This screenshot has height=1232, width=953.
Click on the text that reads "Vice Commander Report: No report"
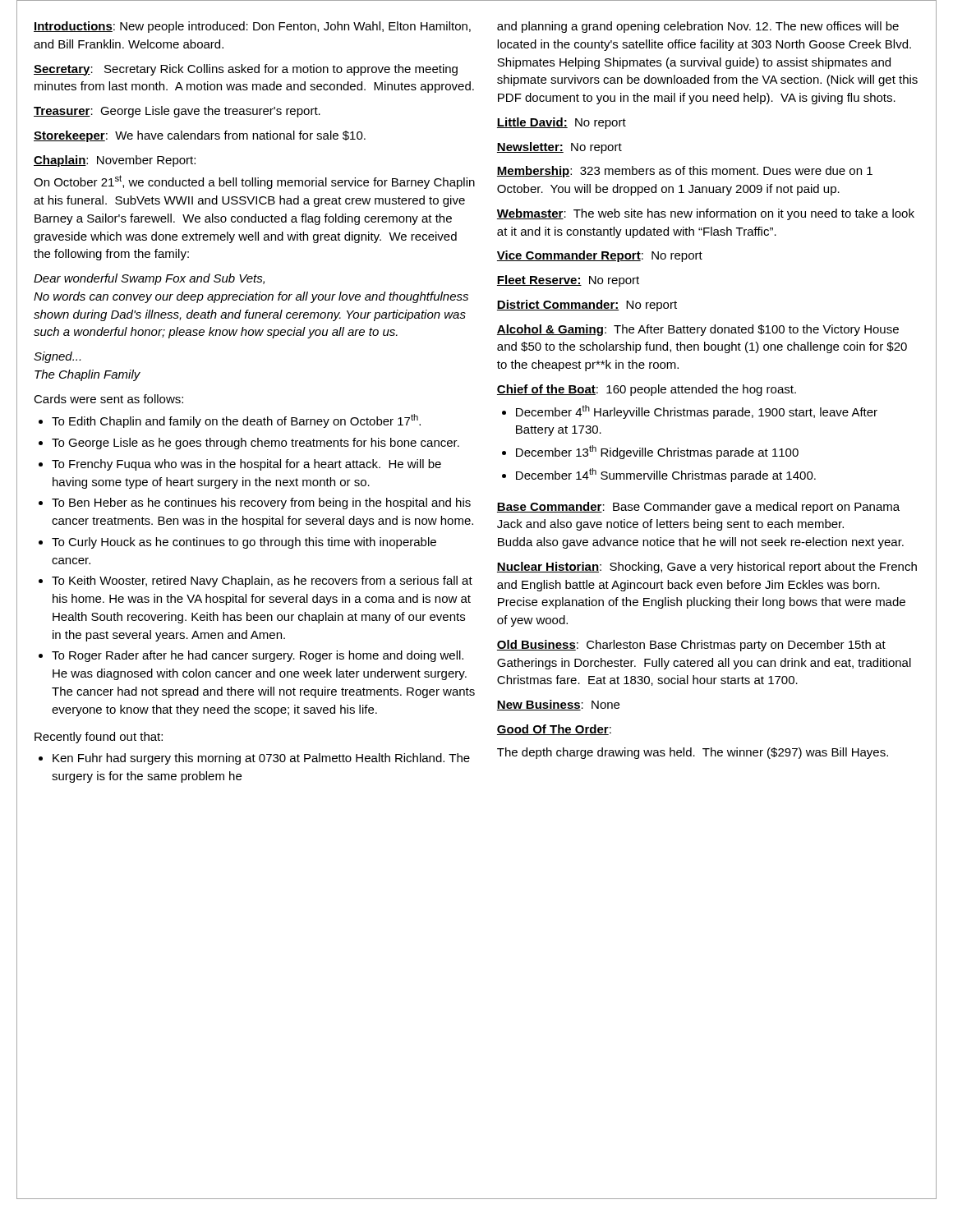600,255
